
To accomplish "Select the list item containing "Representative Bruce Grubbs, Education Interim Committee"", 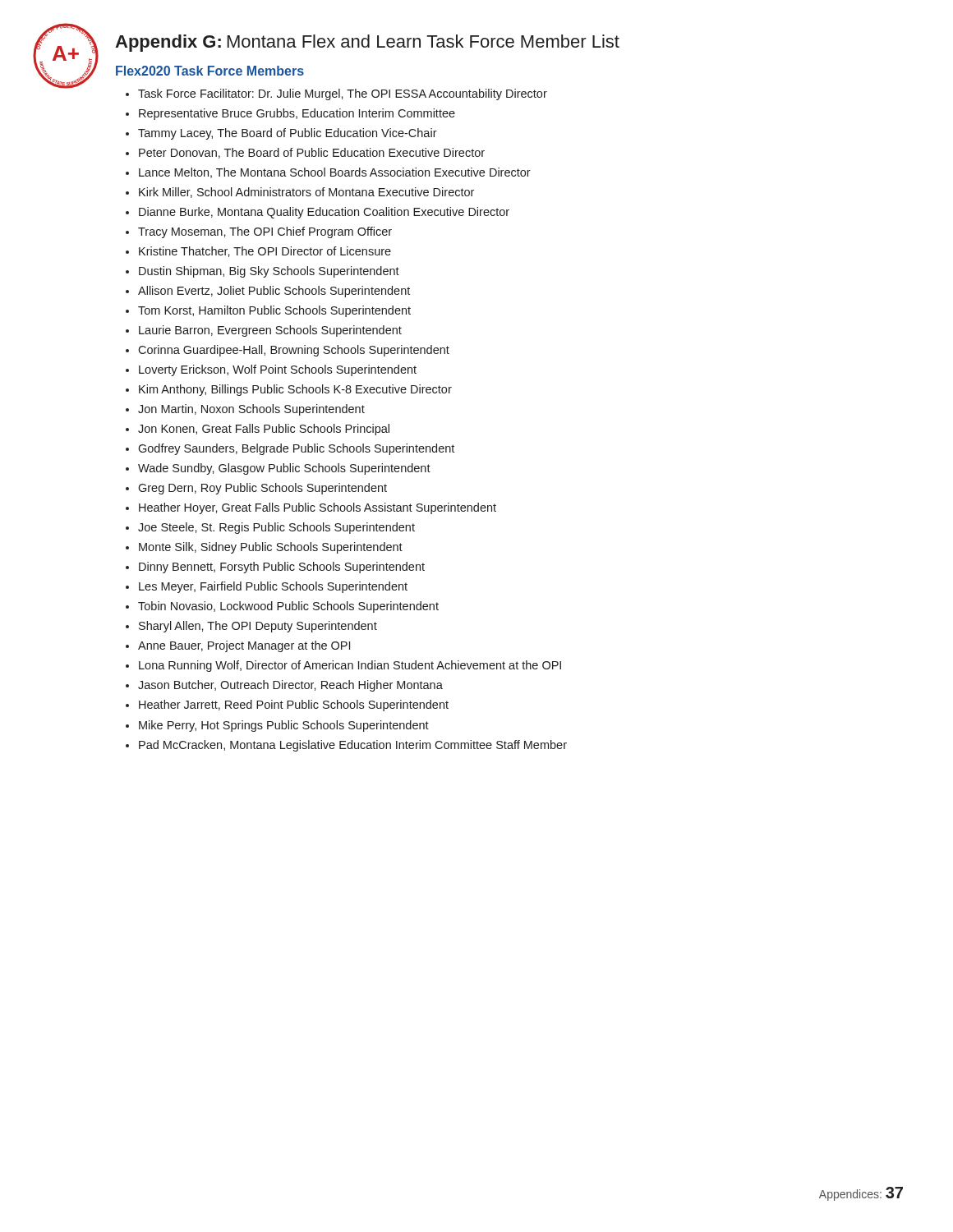I will coord(297,113).
